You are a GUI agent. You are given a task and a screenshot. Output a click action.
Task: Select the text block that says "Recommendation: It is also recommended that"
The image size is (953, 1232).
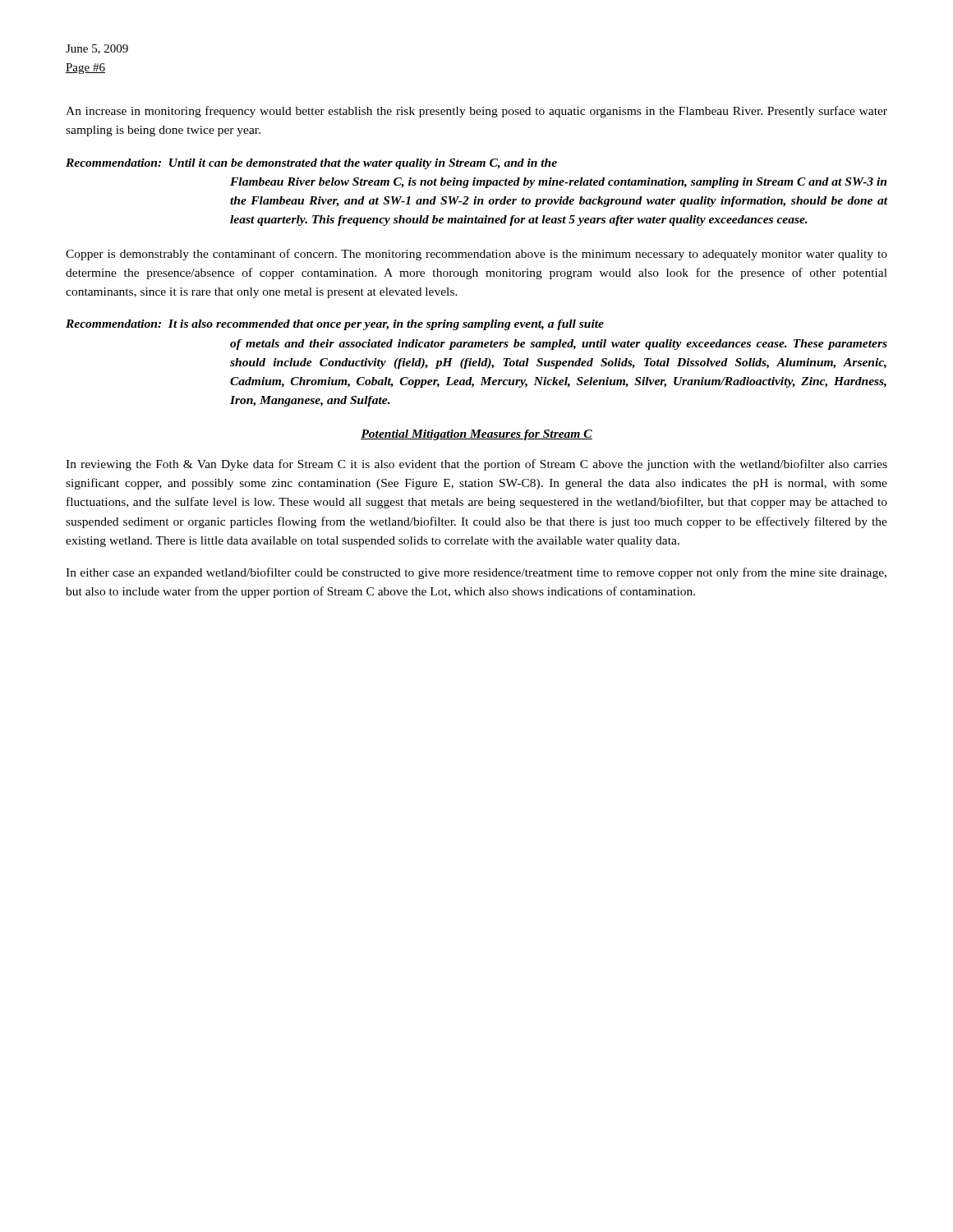pyautogui.click(x=476, y=363)
